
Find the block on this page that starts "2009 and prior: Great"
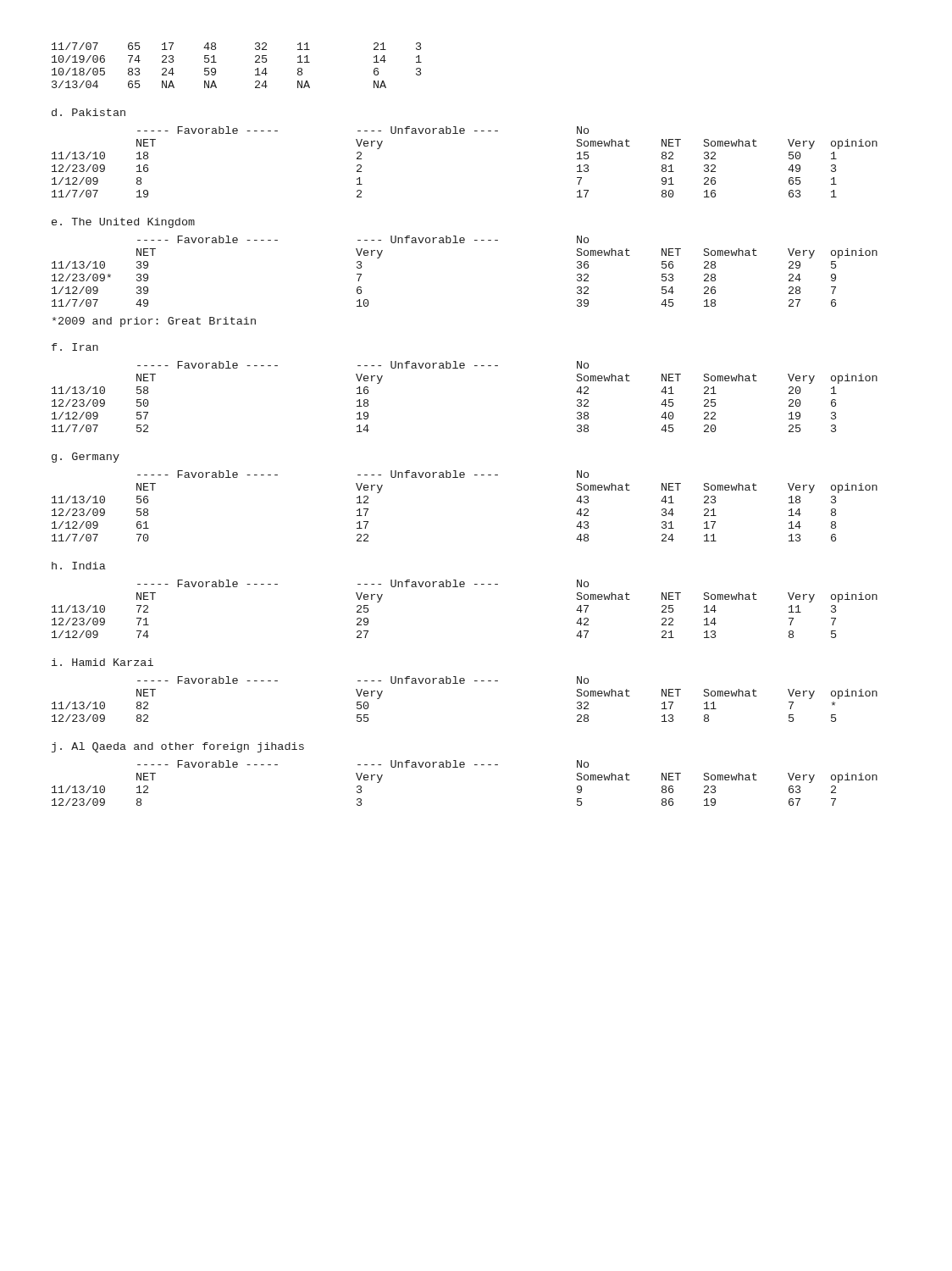click(x=154, y=322)
